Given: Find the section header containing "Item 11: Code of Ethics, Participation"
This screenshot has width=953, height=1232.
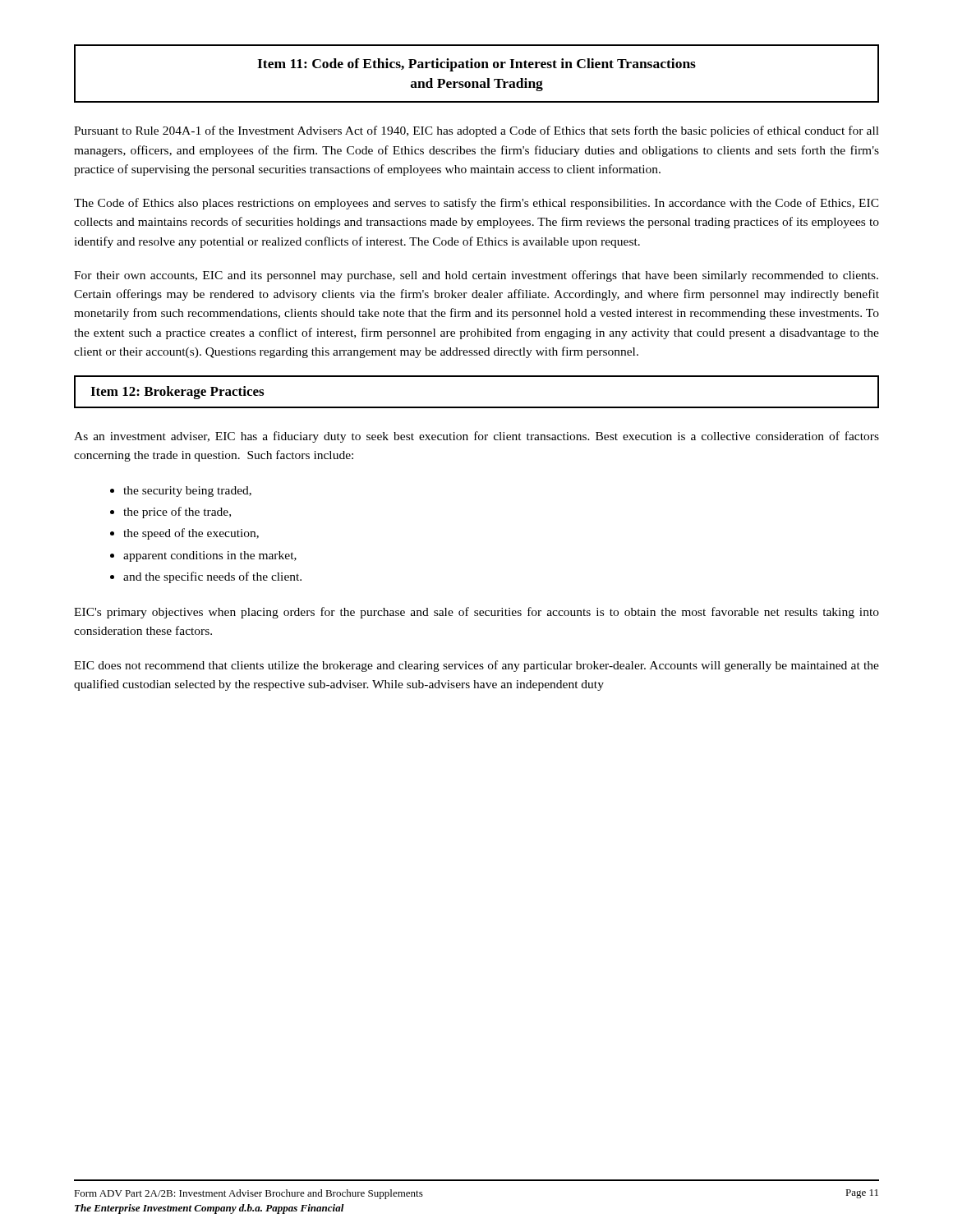Looking at the screenshot, I should tap(476, 74).
